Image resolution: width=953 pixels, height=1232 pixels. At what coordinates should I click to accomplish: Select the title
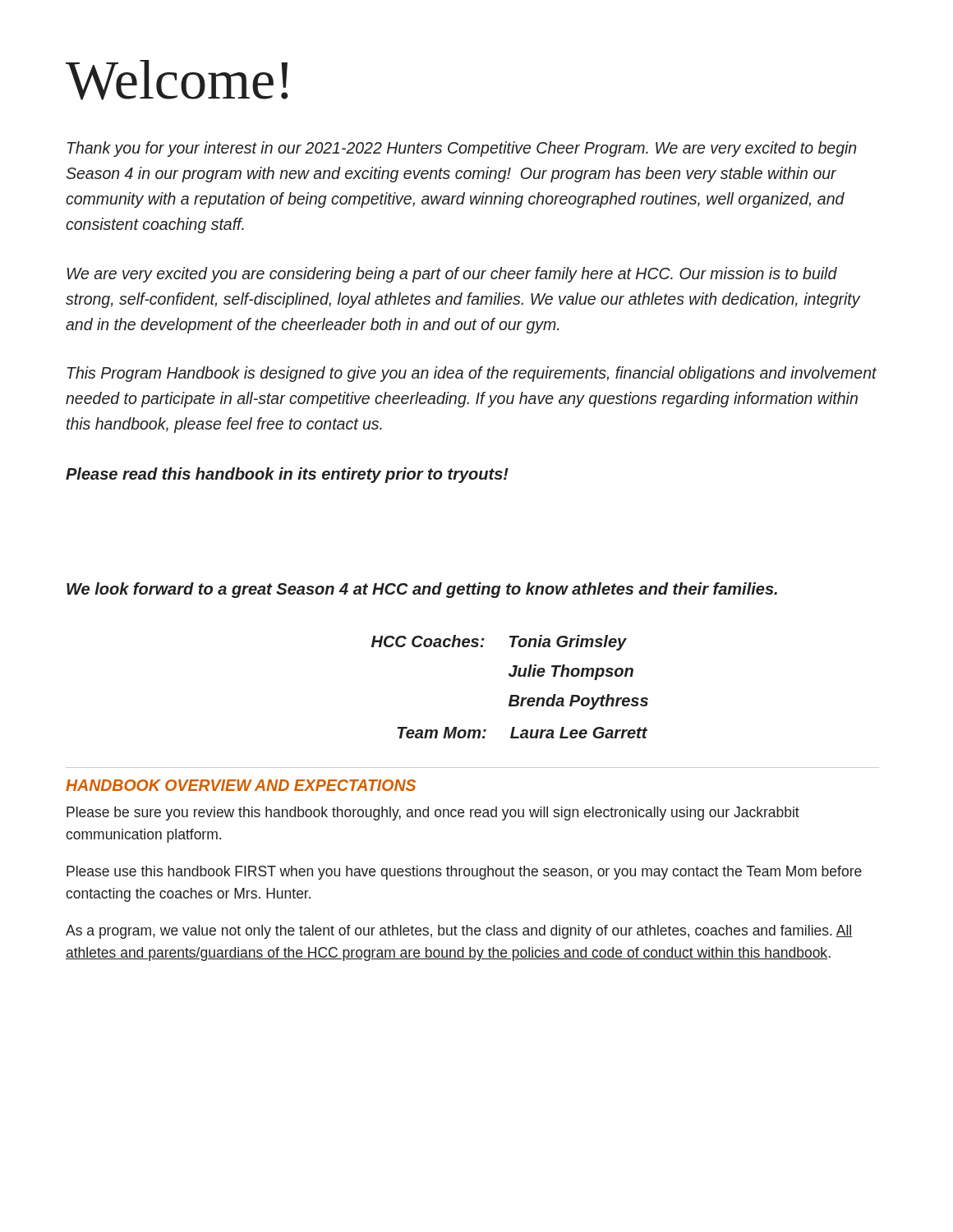[472, 80]
